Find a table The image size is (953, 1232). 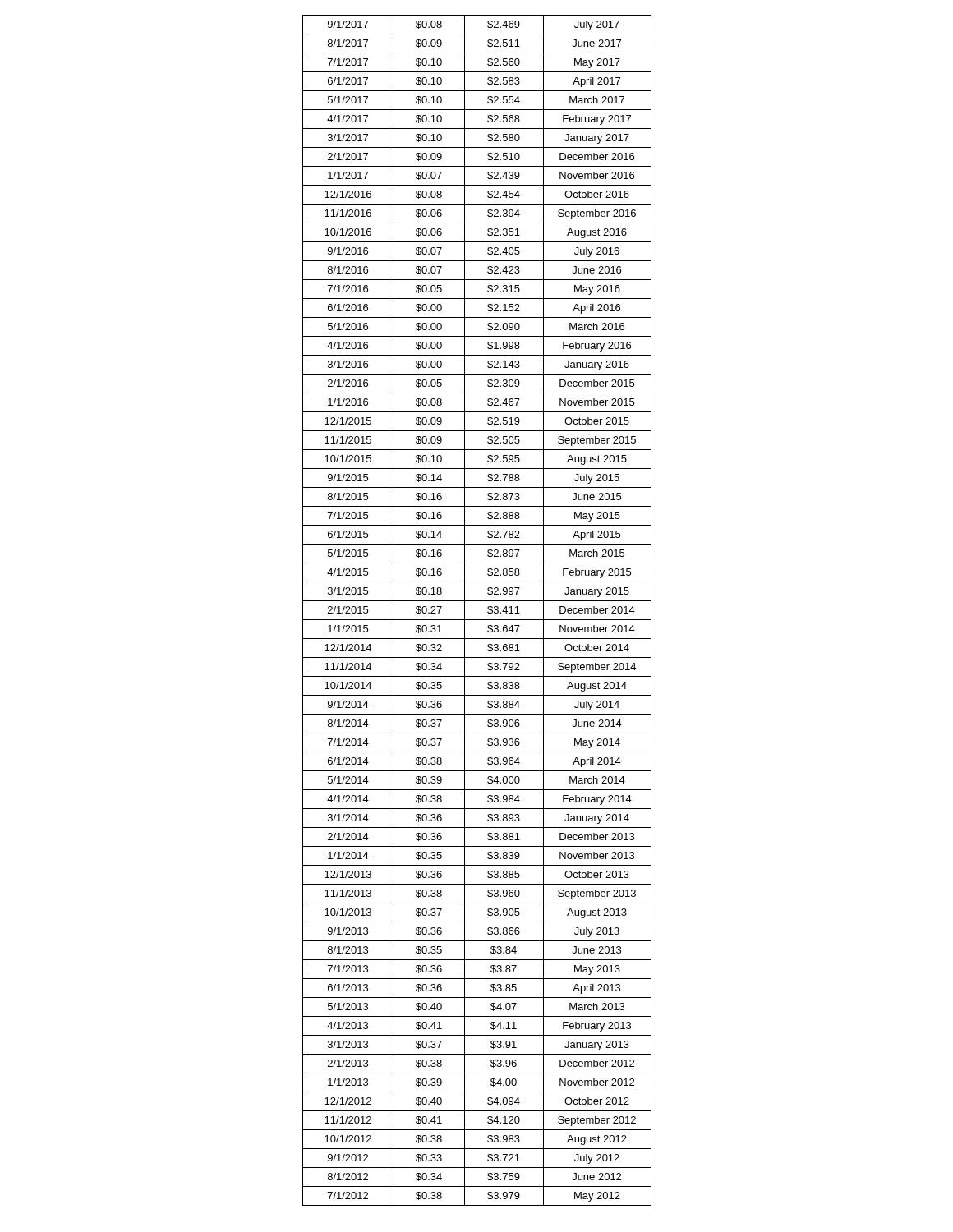coord(476,610)
